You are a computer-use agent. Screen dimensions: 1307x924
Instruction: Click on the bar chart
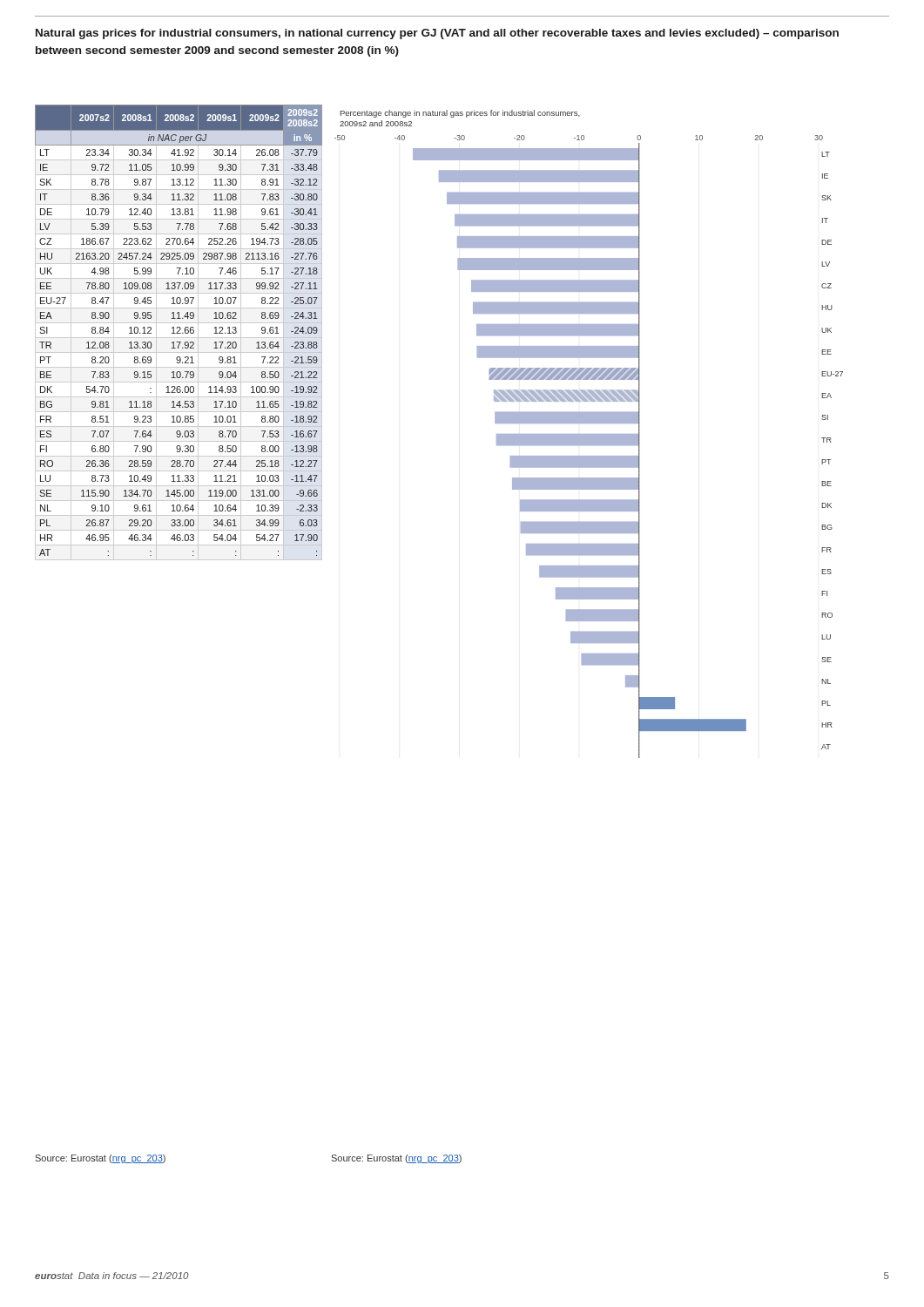pyautogui.click(x=617, y=437)
